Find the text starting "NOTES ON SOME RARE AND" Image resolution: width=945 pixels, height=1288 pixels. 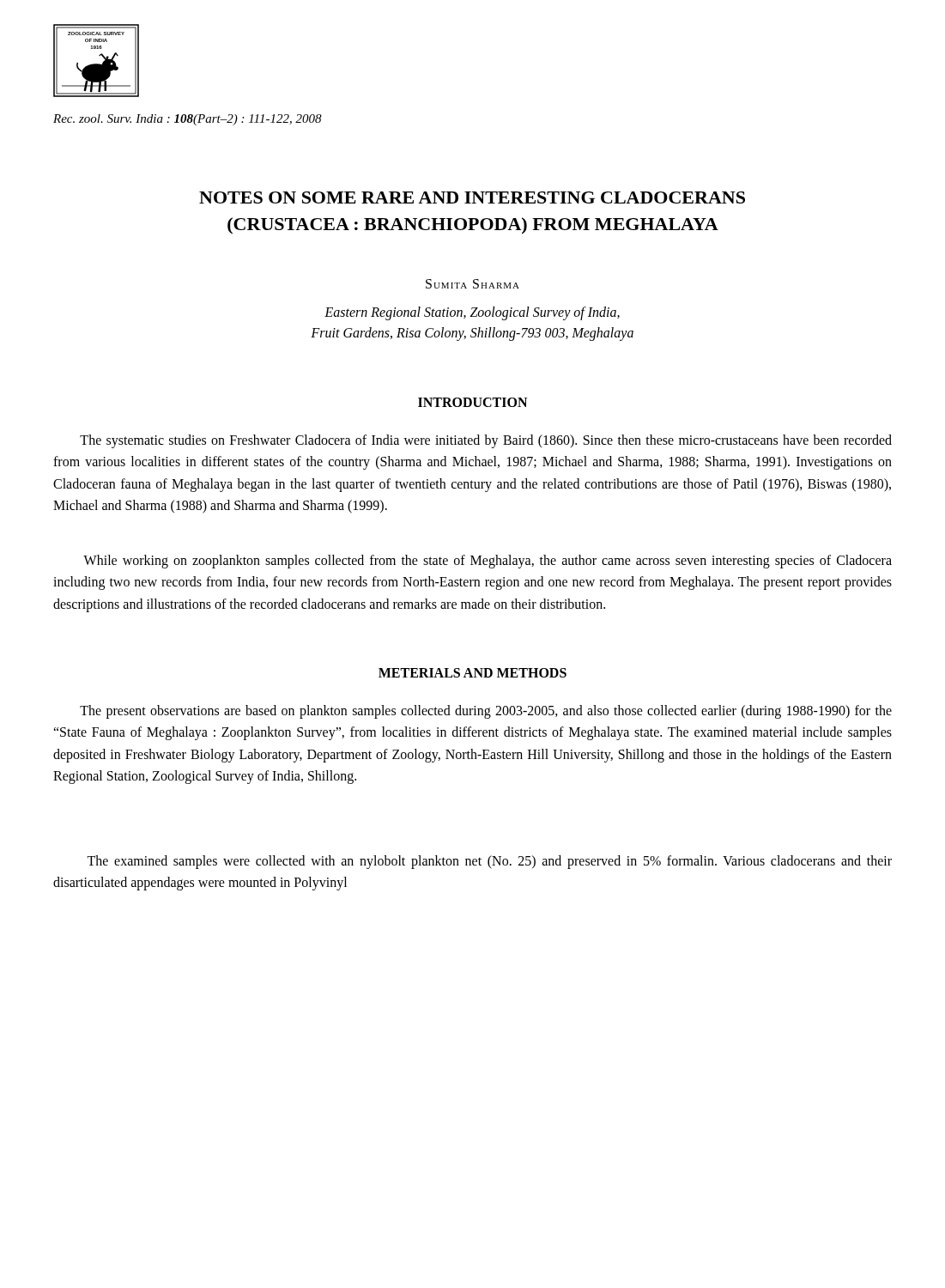[472, 211]
